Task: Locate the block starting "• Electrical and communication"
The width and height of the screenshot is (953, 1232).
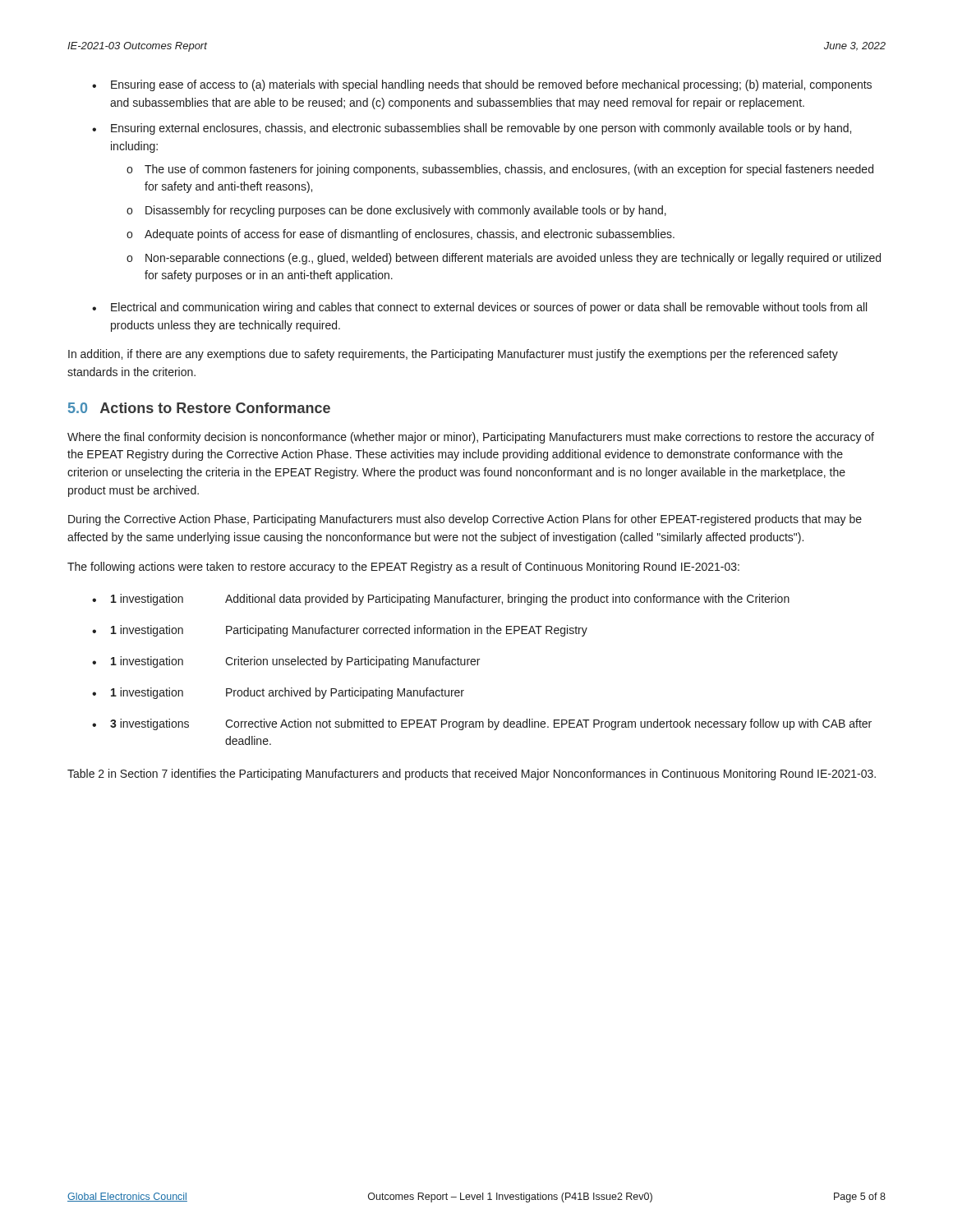Action: click(489, 317)
